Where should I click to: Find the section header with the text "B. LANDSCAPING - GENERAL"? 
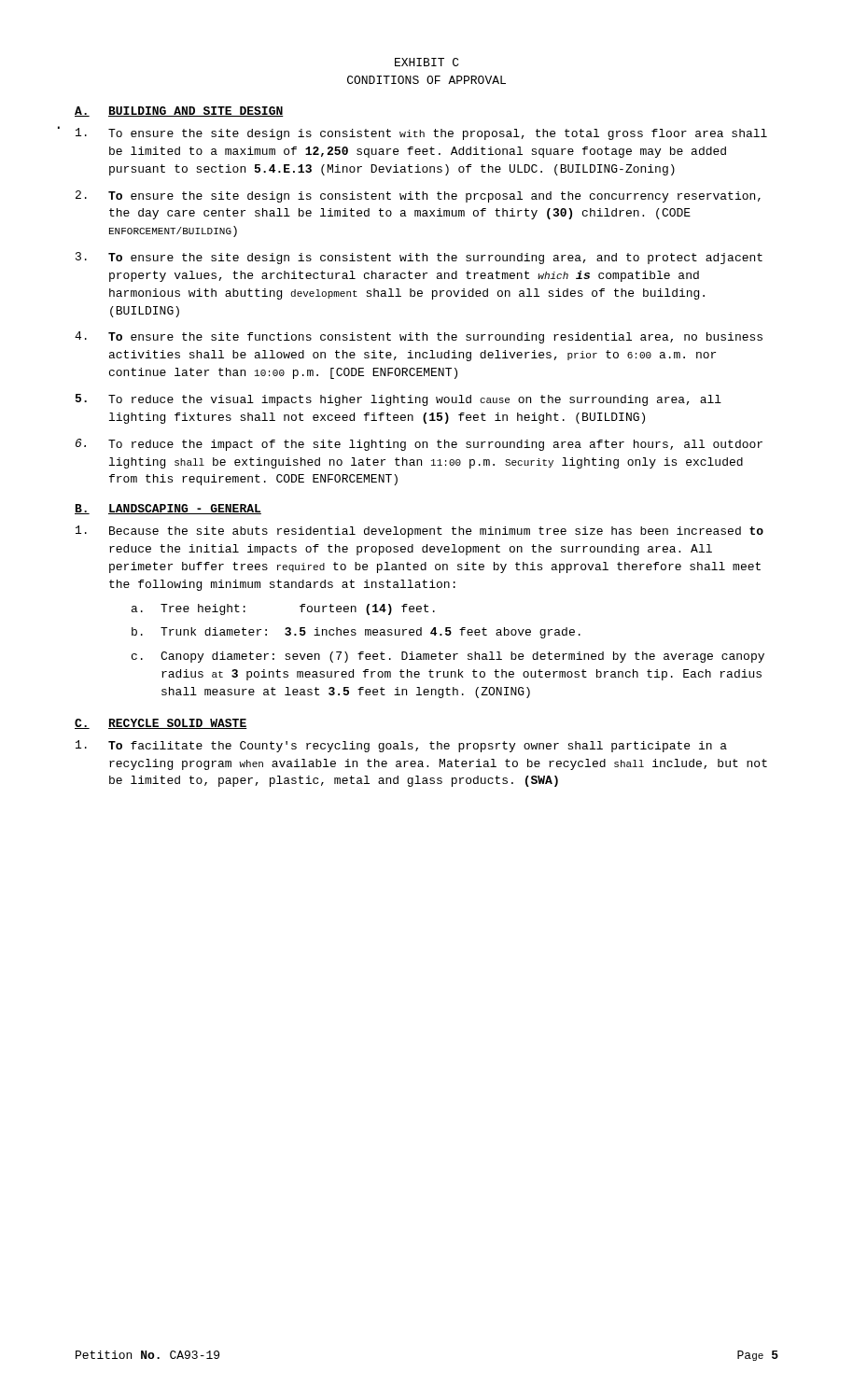click(168, 509)
